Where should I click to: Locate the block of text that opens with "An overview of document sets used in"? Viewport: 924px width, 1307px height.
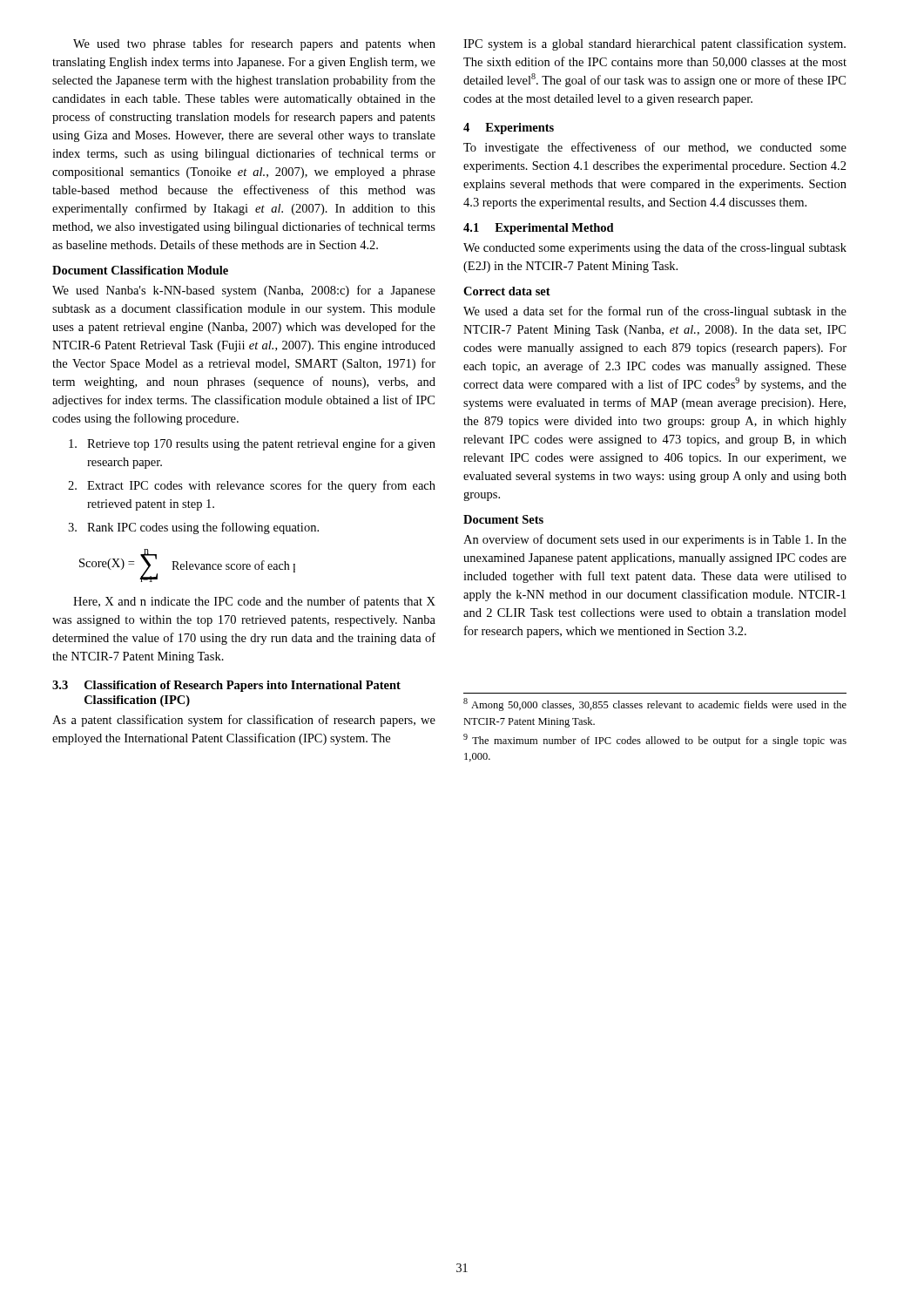pos(655,586)
